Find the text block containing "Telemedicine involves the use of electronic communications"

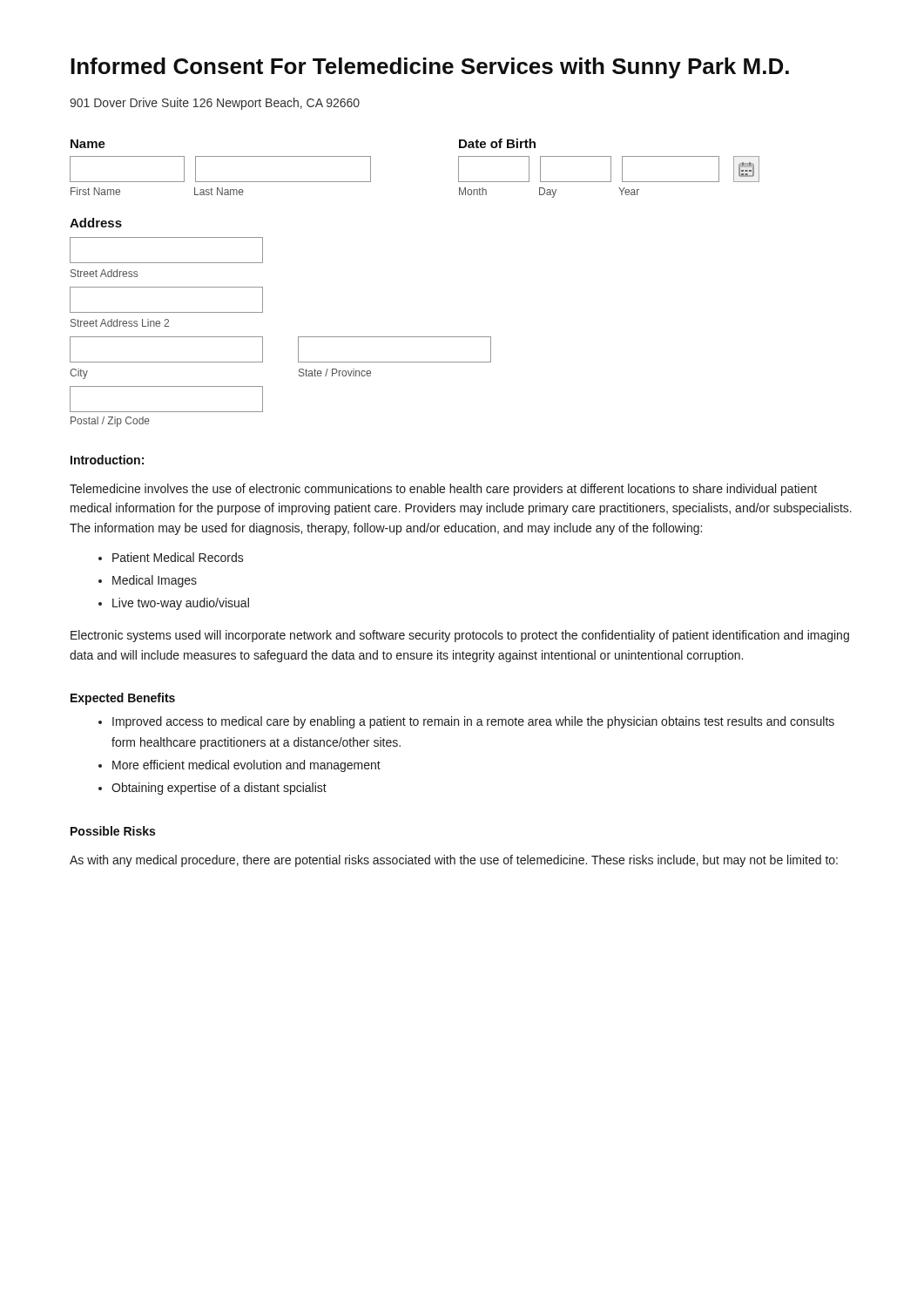pos(462,508)
